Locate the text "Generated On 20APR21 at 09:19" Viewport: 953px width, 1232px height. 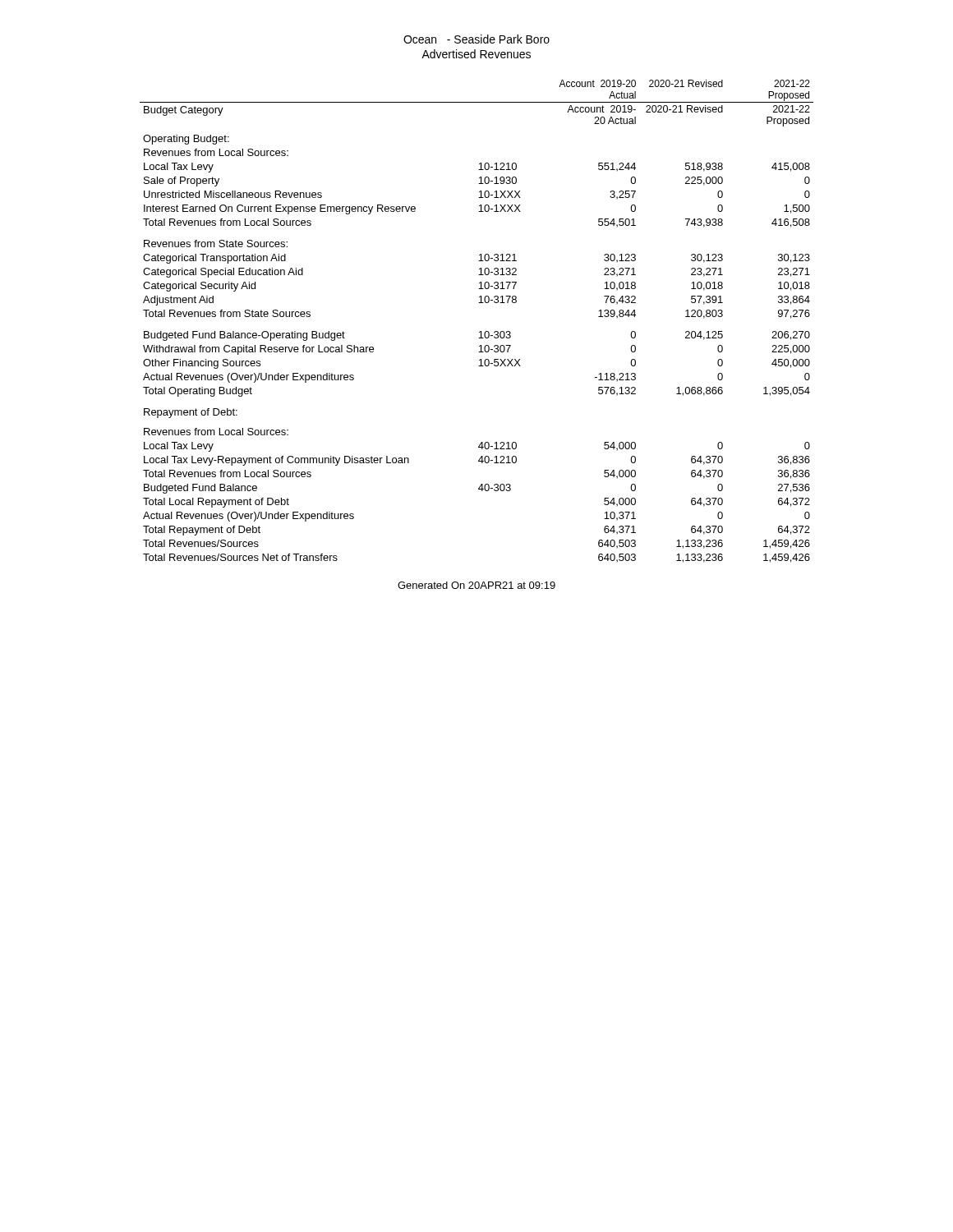476,585
